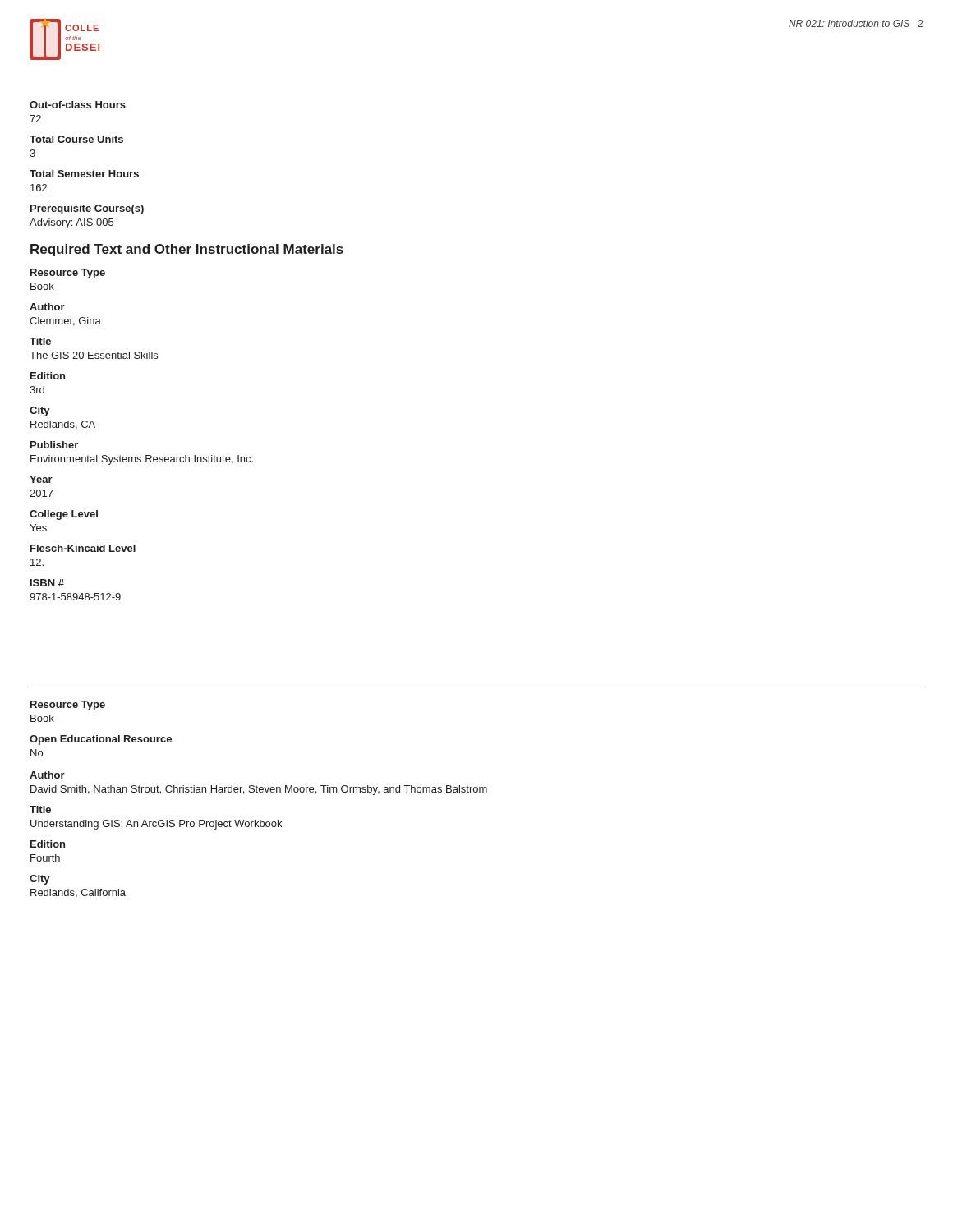Click on the text block containing "Title The GIS"
The height and width of the screenshot is (1232, 953).
(40, 341)
